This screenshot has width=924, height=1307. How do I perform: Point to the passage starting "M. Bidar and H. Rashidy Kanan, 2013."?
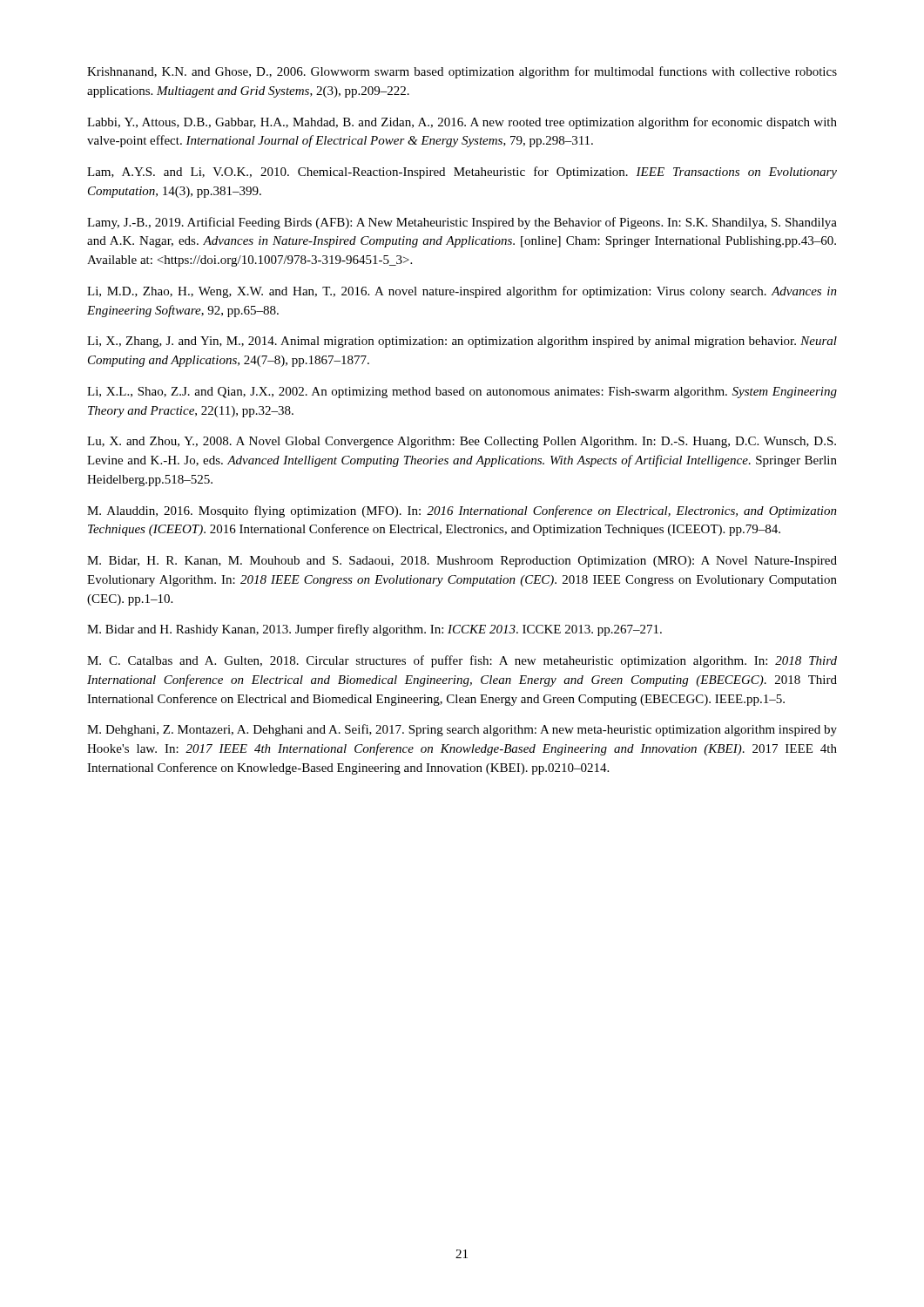pyautogui.click(x=375, y=629)
